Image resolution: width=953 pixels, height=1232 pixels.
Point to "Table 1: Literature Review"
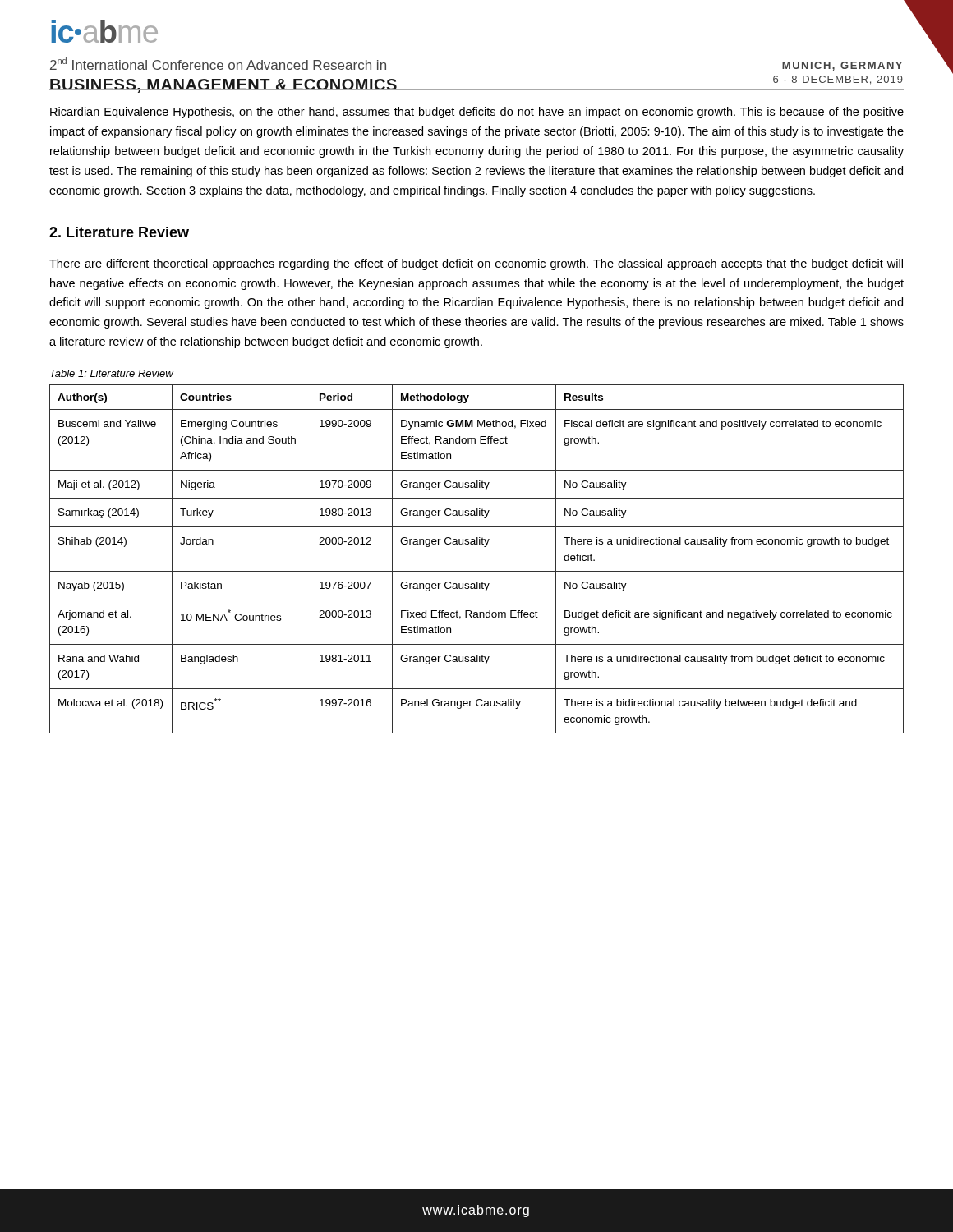coord(476,373)
